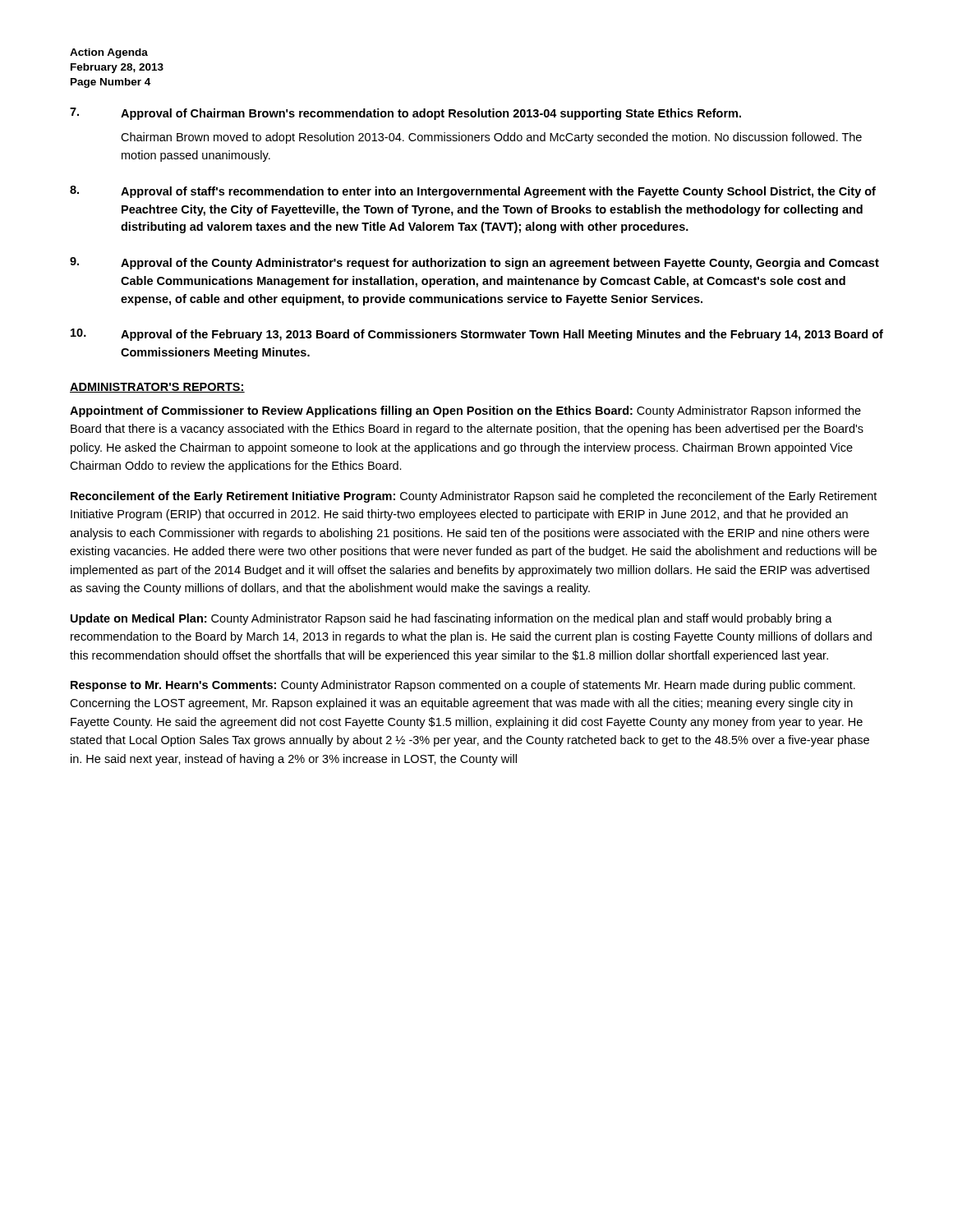Find the section header containing "ADMINISTRATOR'S REPORTS:"

click(x=157, y=387)
